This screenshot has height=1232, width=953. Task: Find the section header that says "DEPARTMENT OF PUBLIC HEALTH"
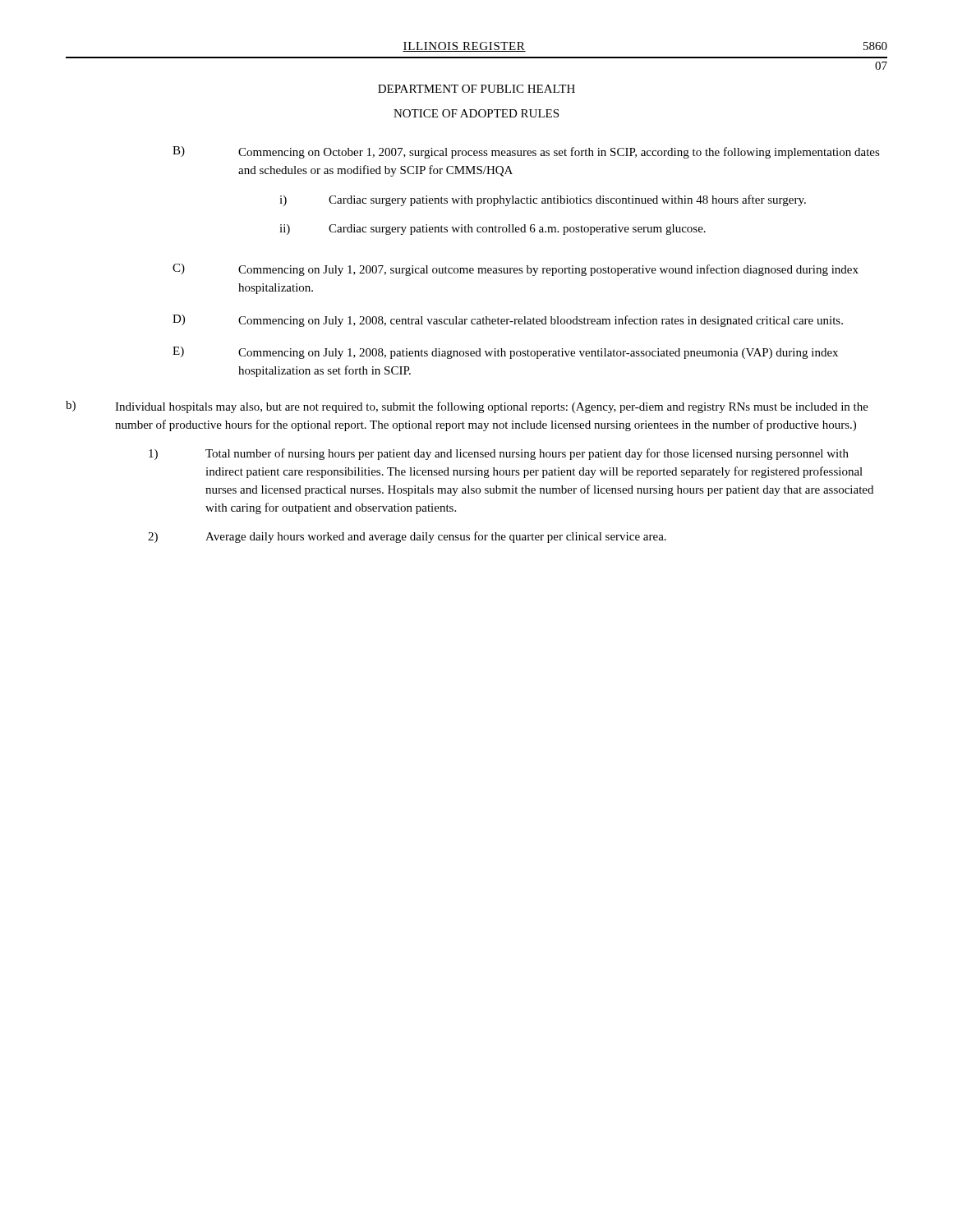(x=476, y=89)
